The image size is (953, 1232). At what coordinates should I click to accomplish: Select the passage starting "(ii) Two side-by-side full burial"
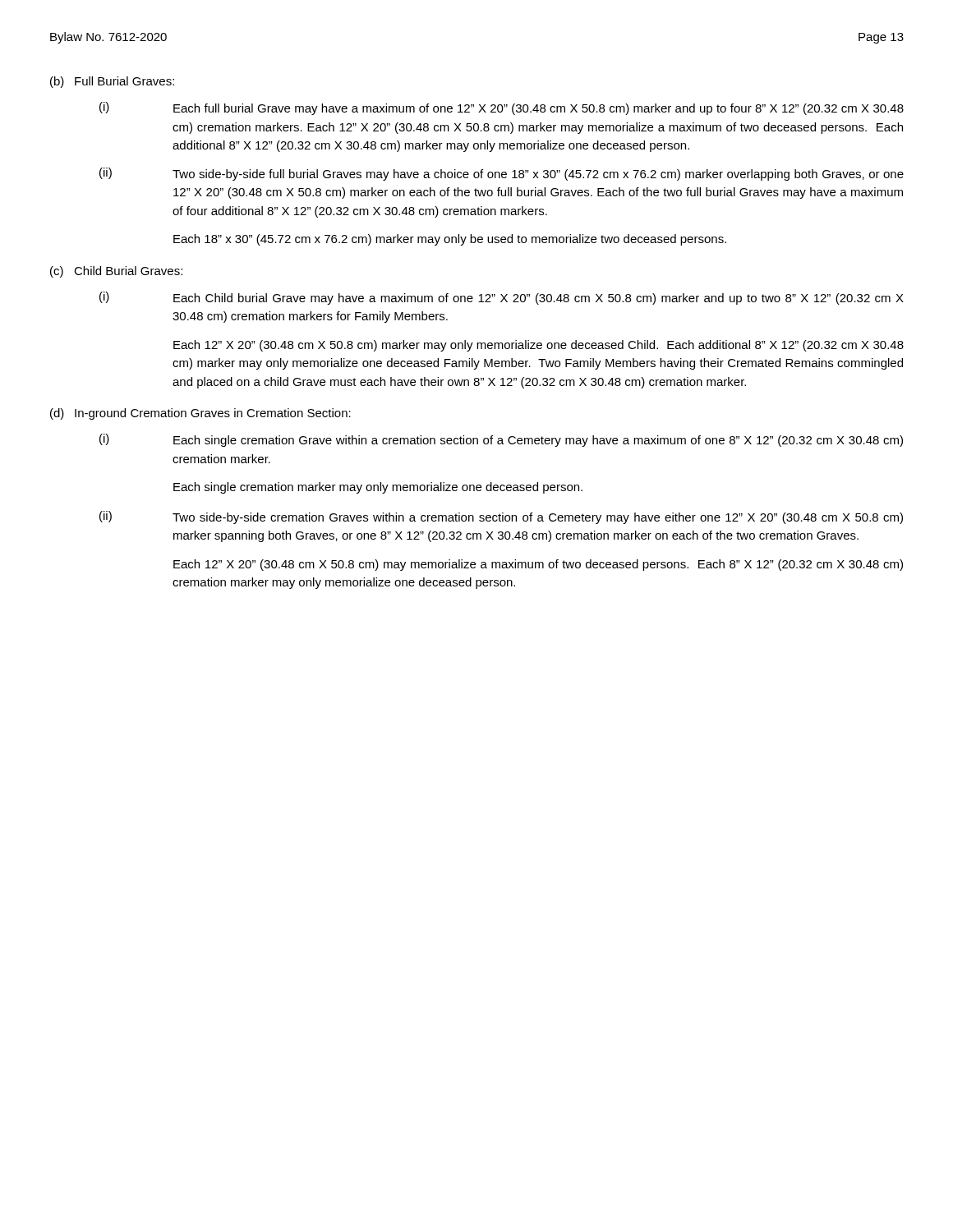[x=476, y=192]
